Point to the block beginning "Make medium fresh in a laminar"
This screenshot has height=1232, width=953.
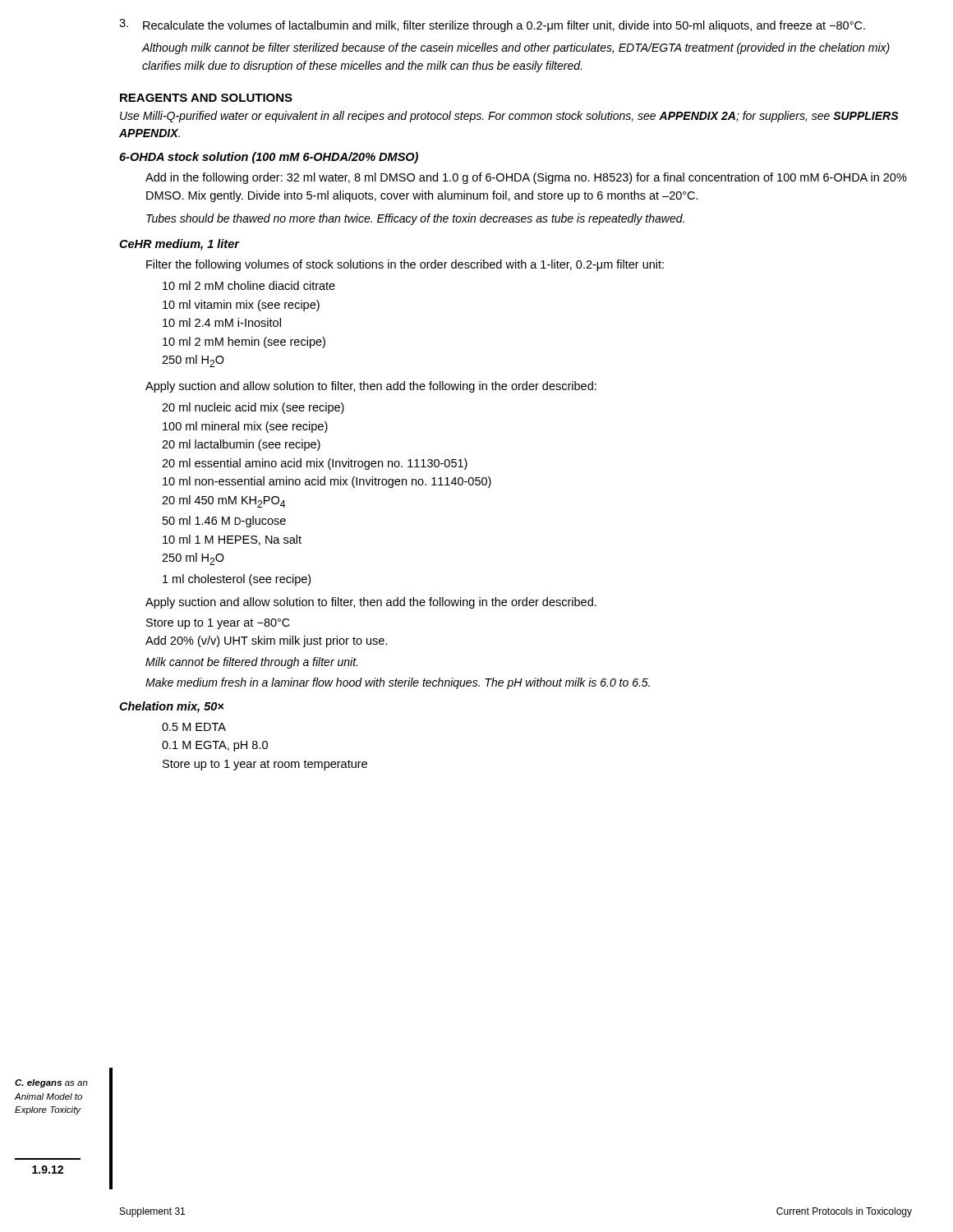click(398, 682)
